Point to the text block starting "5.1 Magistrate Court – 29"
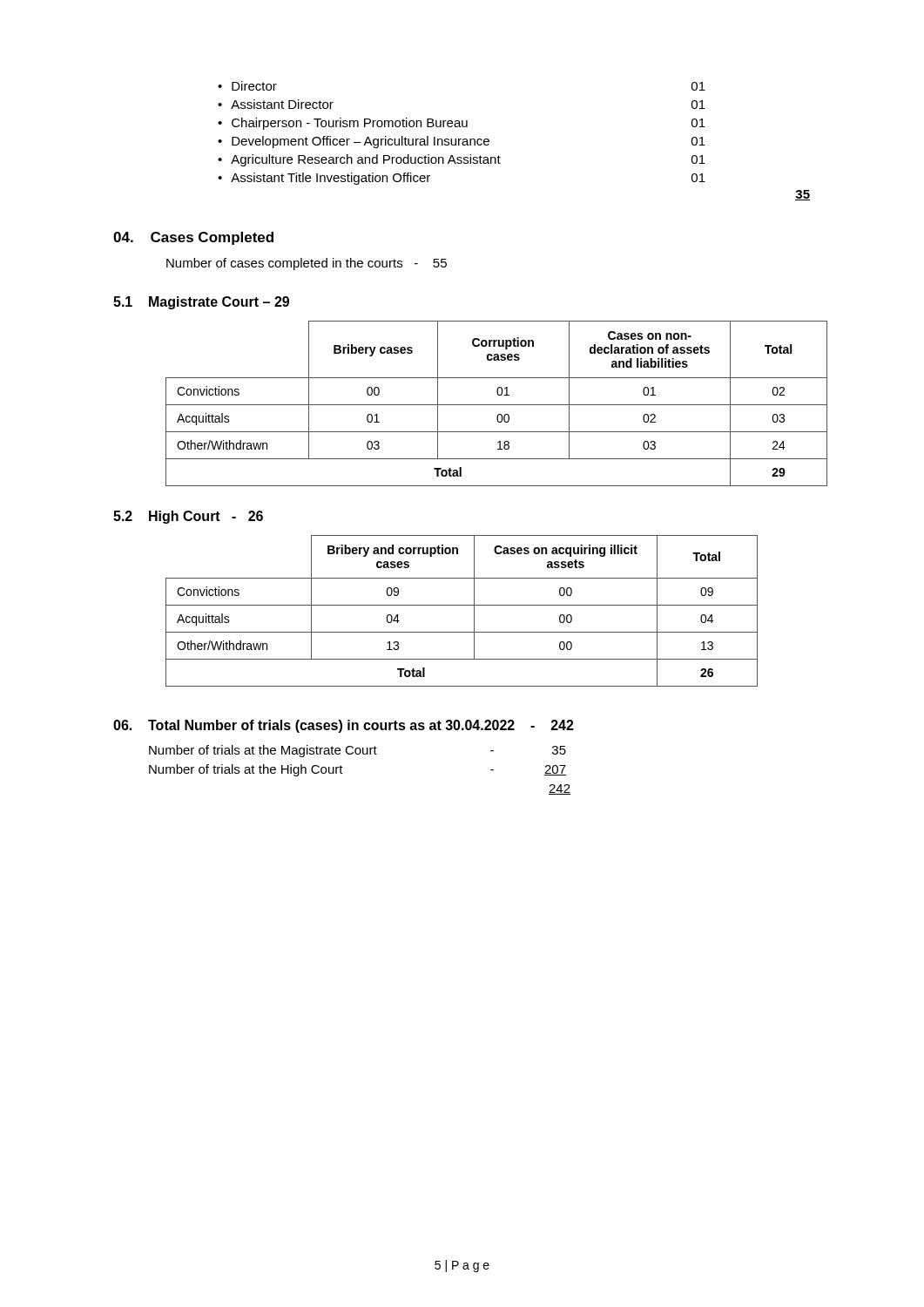Screen dimensions: 1307x924 click(x=201, y=302)
